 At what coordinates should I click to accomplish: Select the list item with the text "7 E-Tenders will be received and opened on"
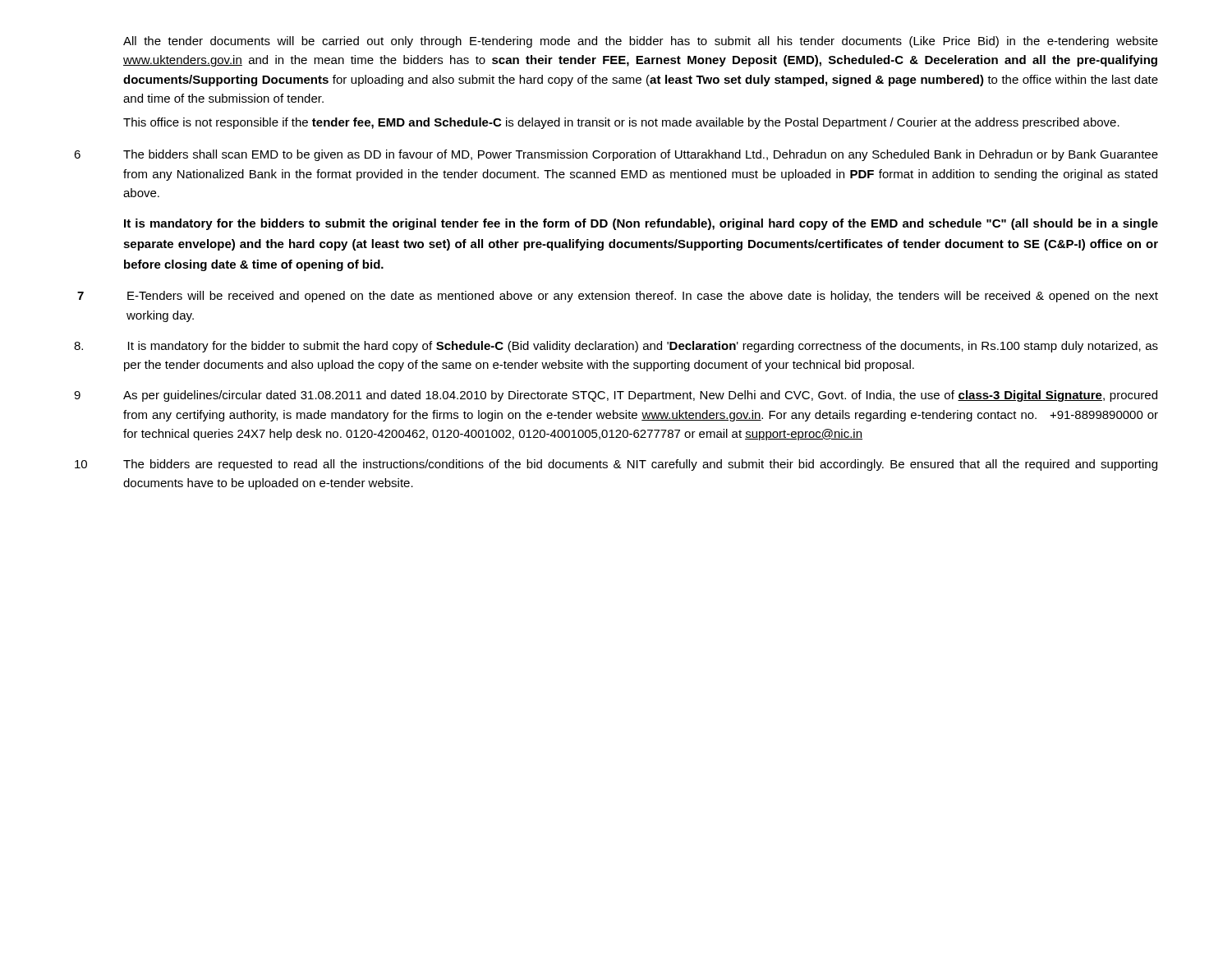tap(616, 305)
